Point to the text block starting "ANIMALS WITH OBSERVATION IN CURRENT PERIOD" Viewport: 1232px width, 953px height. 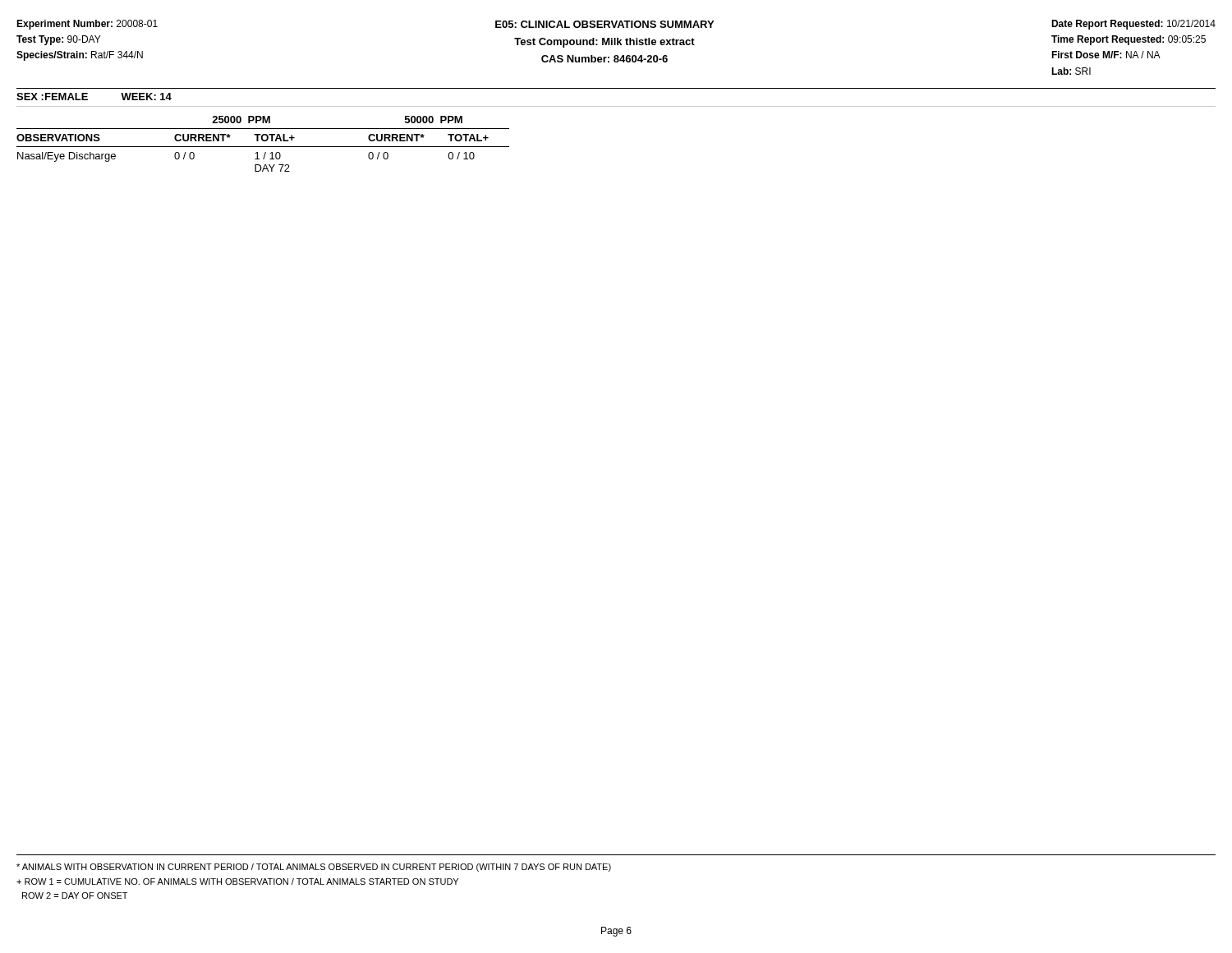click(314, 881)
